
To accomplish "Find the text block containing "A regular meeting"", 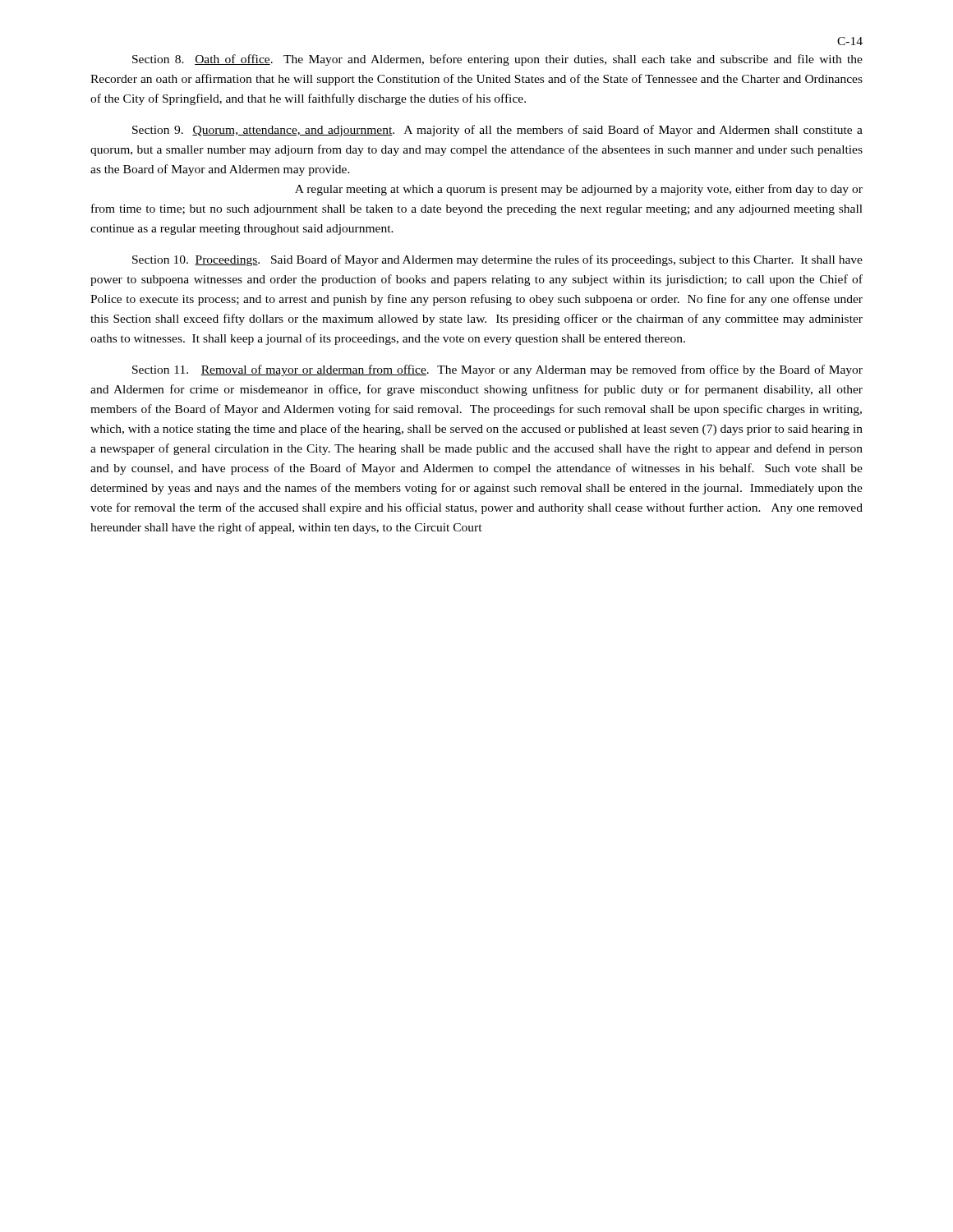I will click(476, 208).
